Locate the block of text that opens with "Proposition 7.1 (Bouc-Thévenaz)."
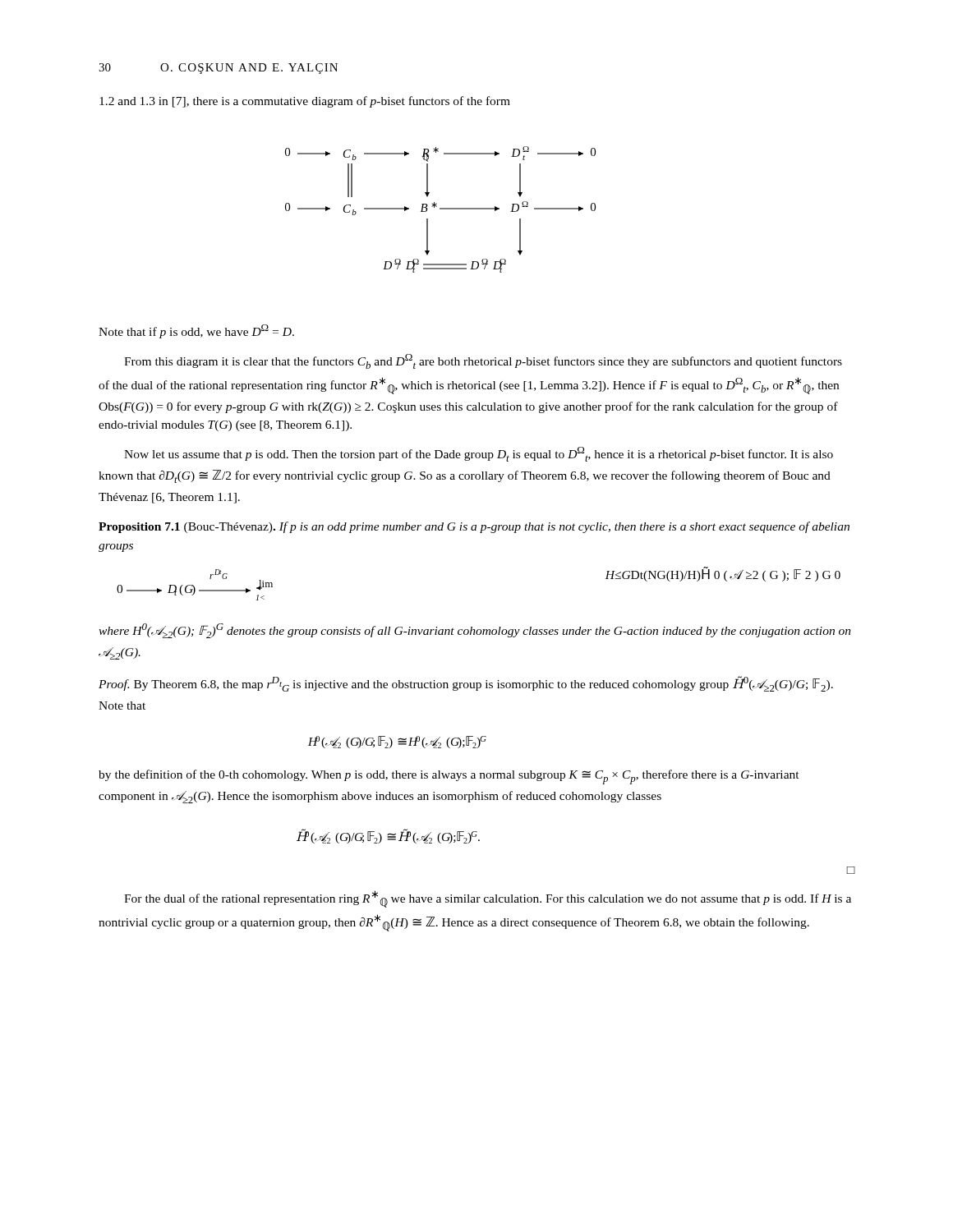Viewport: 953px width, 1232px height. (476, 536)
